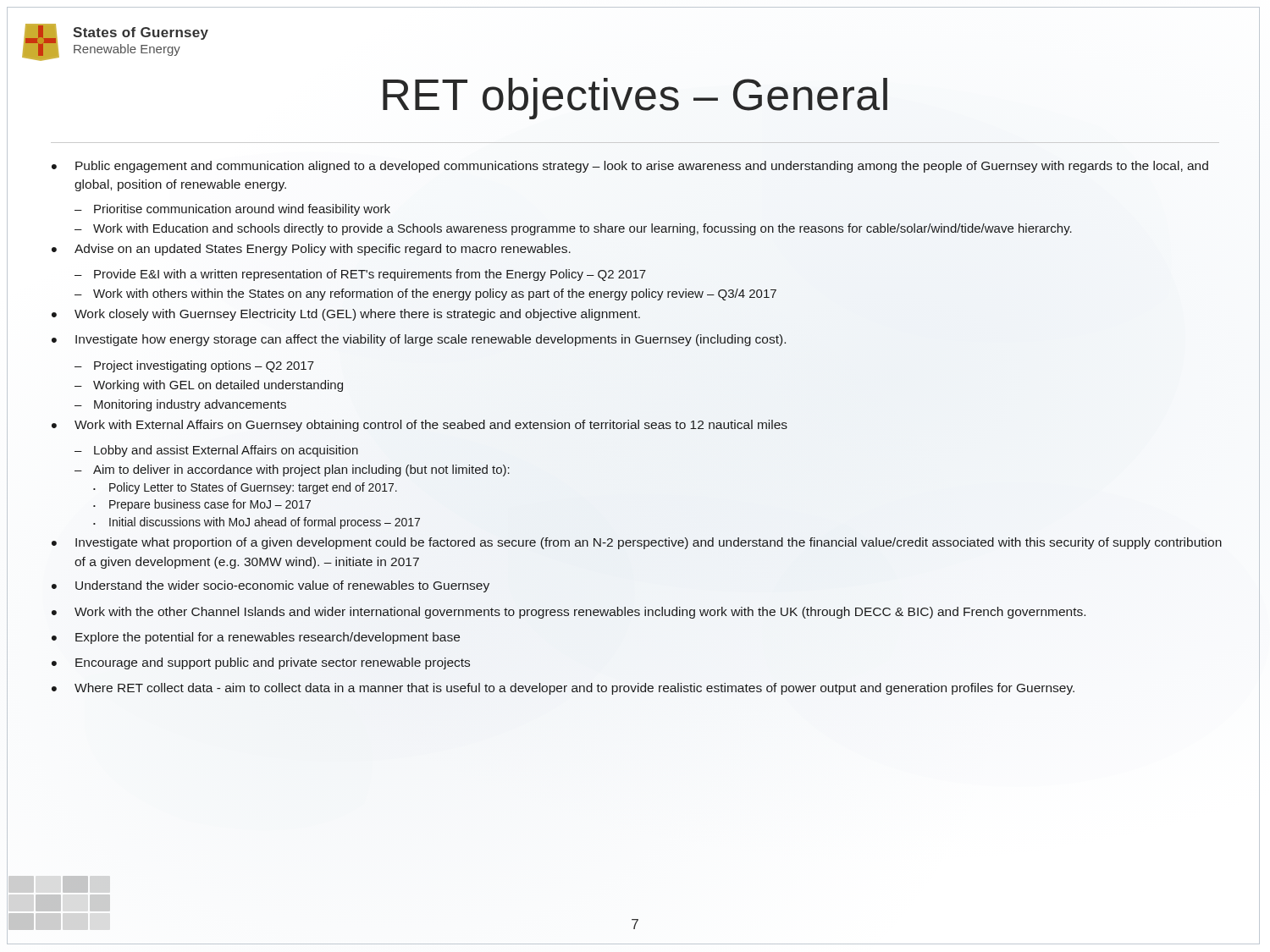Viewport: 1270px width, 952px height.
Task: Find the passage starting "• Advise on an updated States"
Action: (x=311, y=250)
